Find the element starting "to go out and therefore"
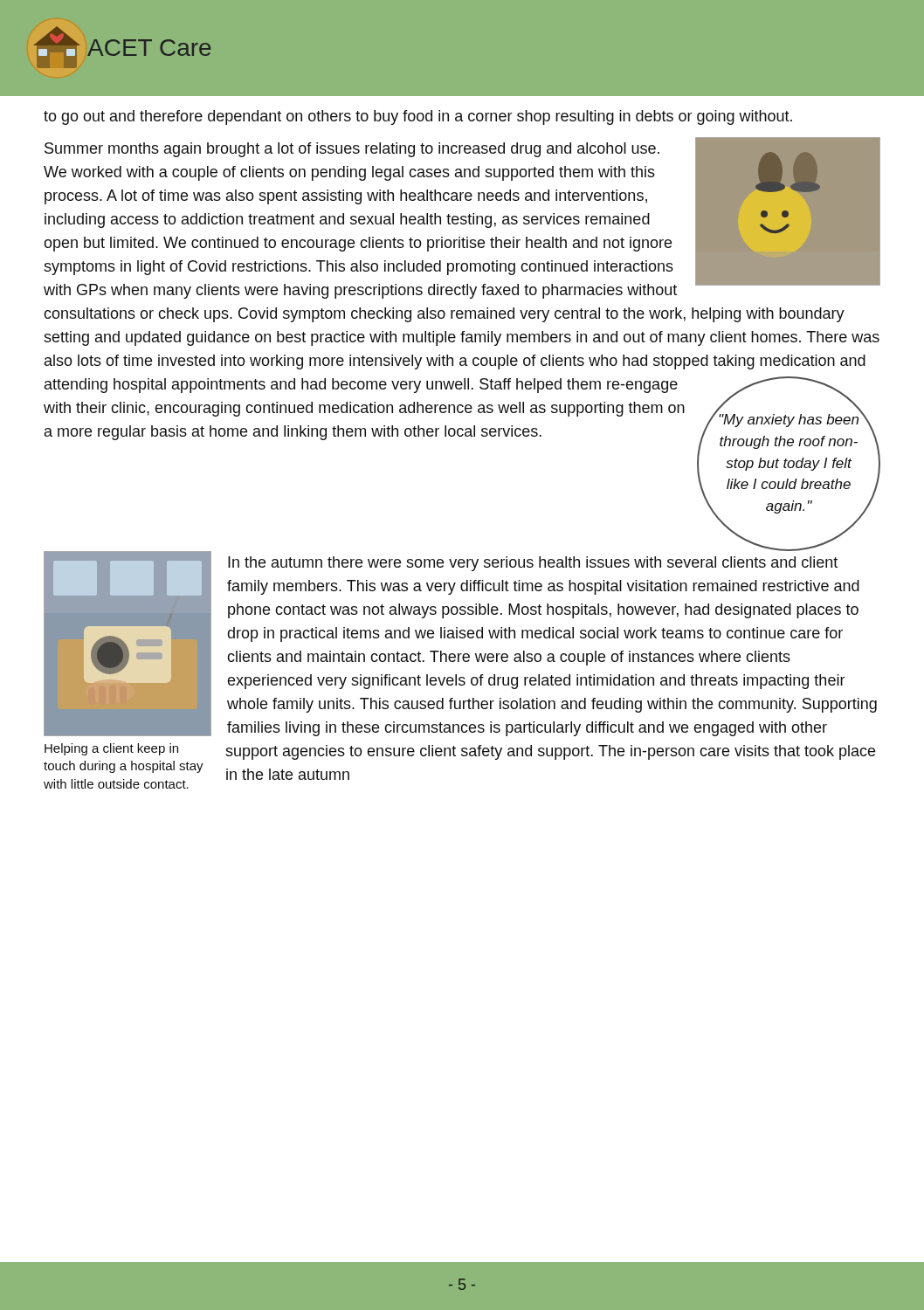Image resolution: width=924 pixels, height=1310 pixels. (419, 116)
